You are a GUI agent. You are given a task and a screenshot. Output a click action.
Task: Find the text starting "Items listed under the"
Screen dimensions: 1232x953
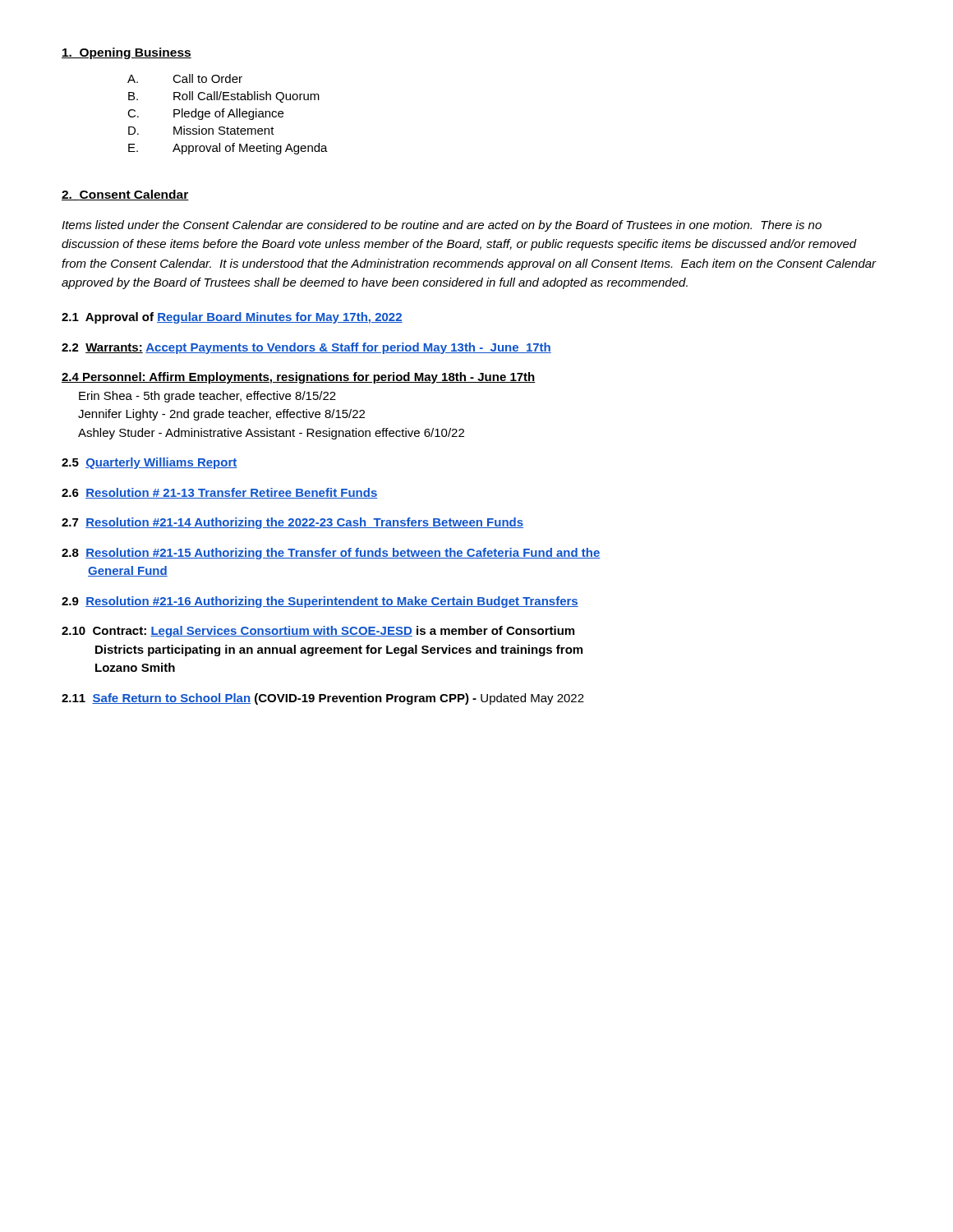click(469, 253)
